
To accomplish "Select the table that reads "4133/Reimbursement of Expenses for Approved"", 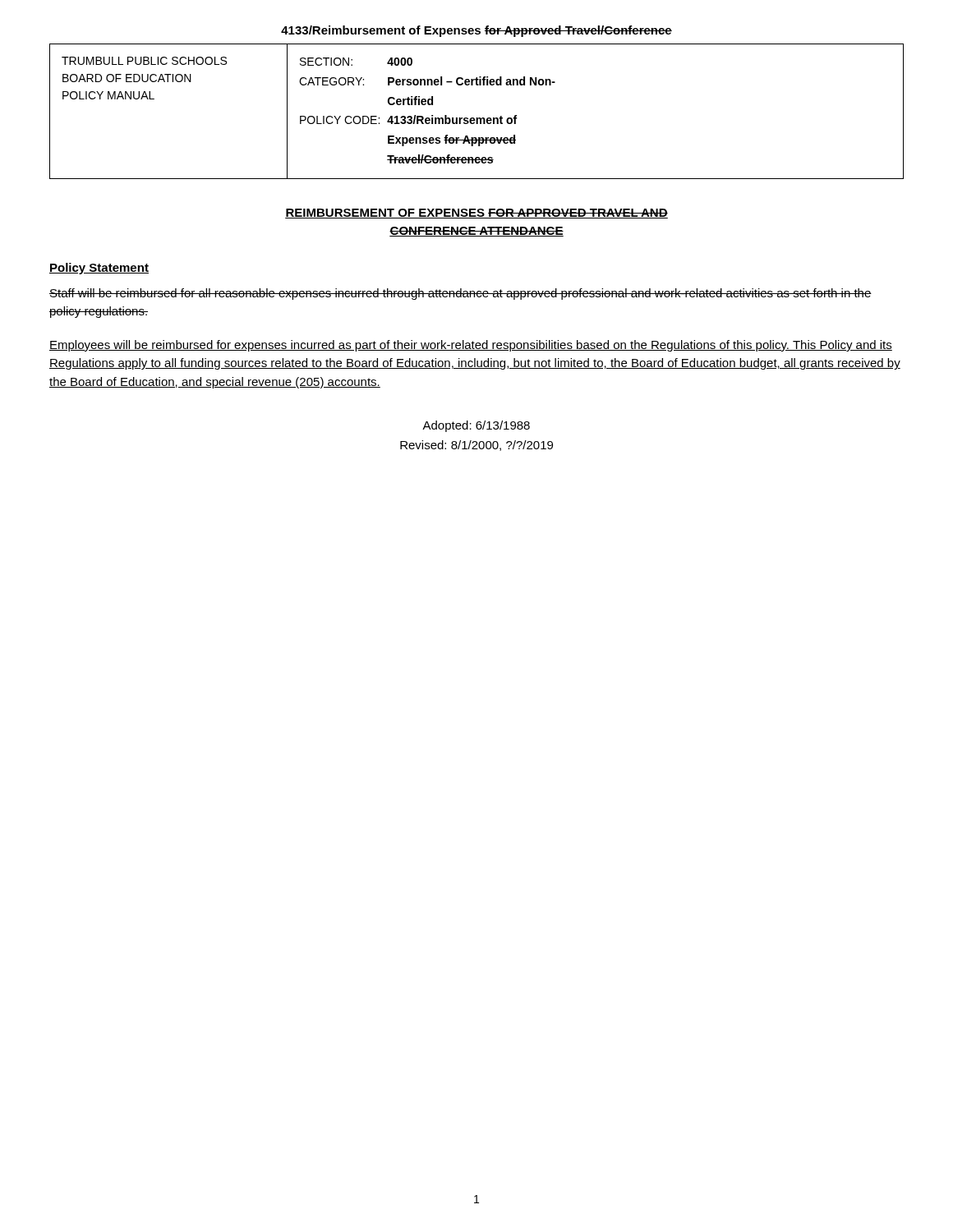I will point(476,111).
